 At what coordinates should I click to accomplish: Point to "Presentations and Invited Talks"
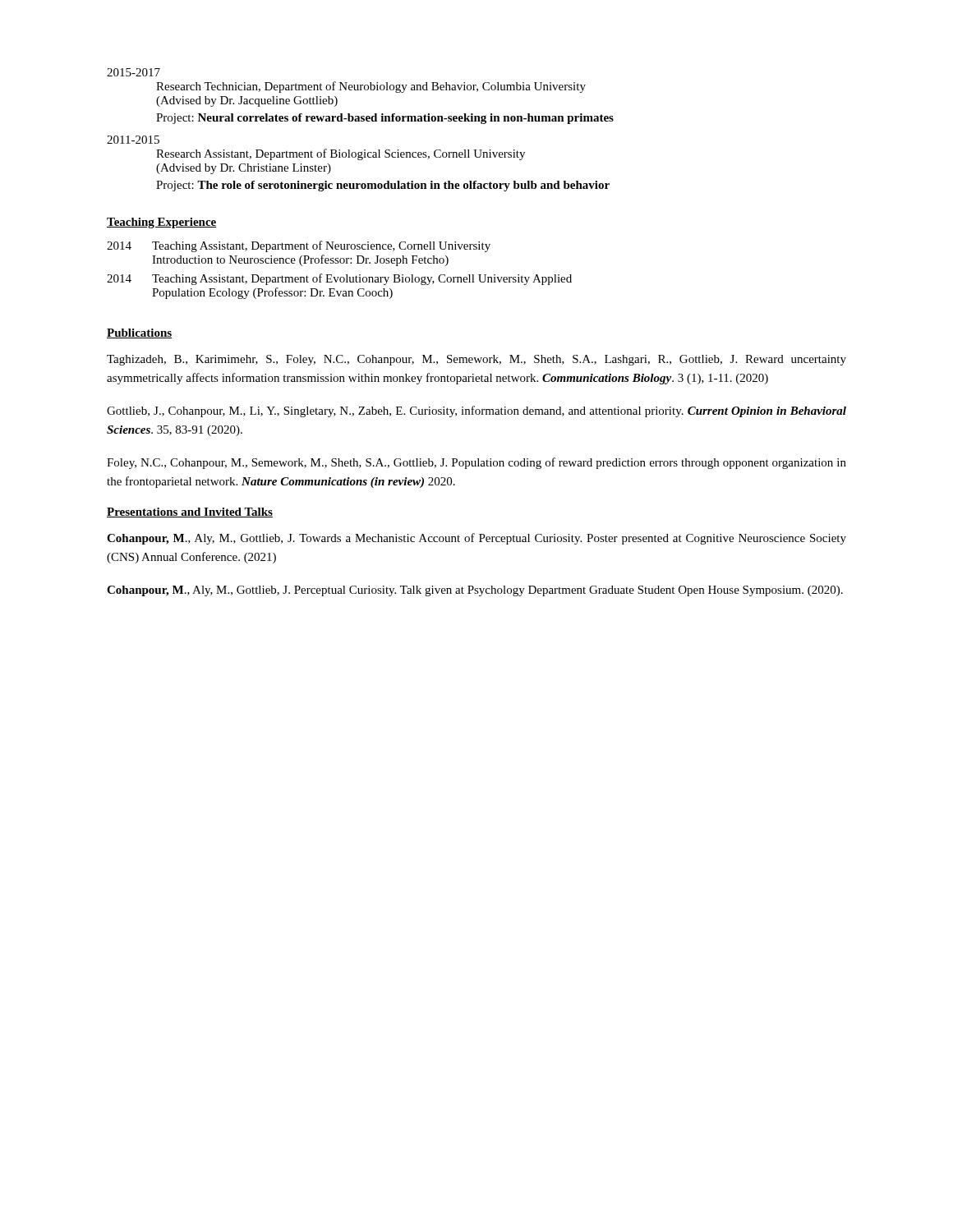(190, 512)
